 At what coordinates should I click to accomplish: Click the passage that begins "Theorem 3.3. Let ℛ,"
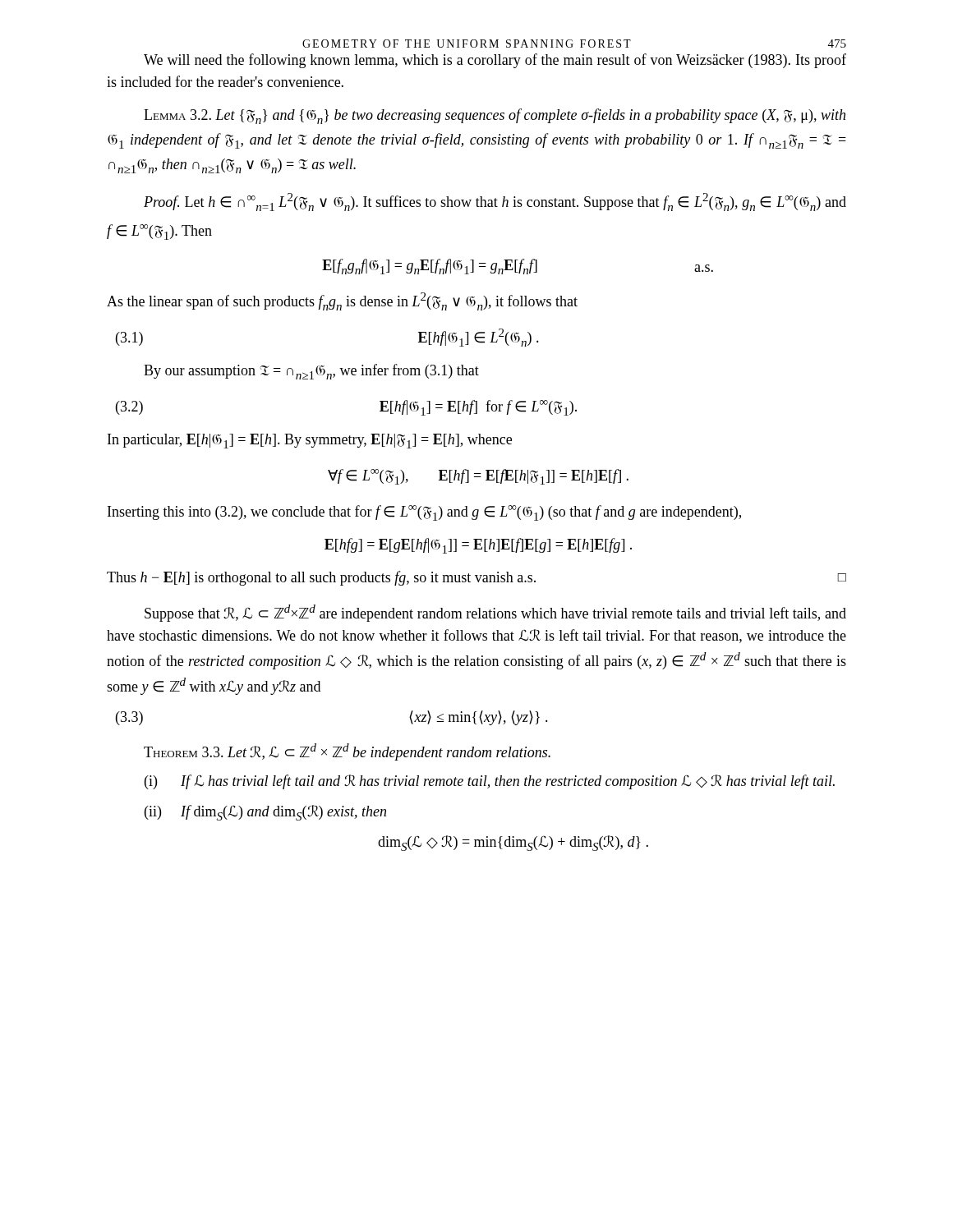tap(476, 751)
